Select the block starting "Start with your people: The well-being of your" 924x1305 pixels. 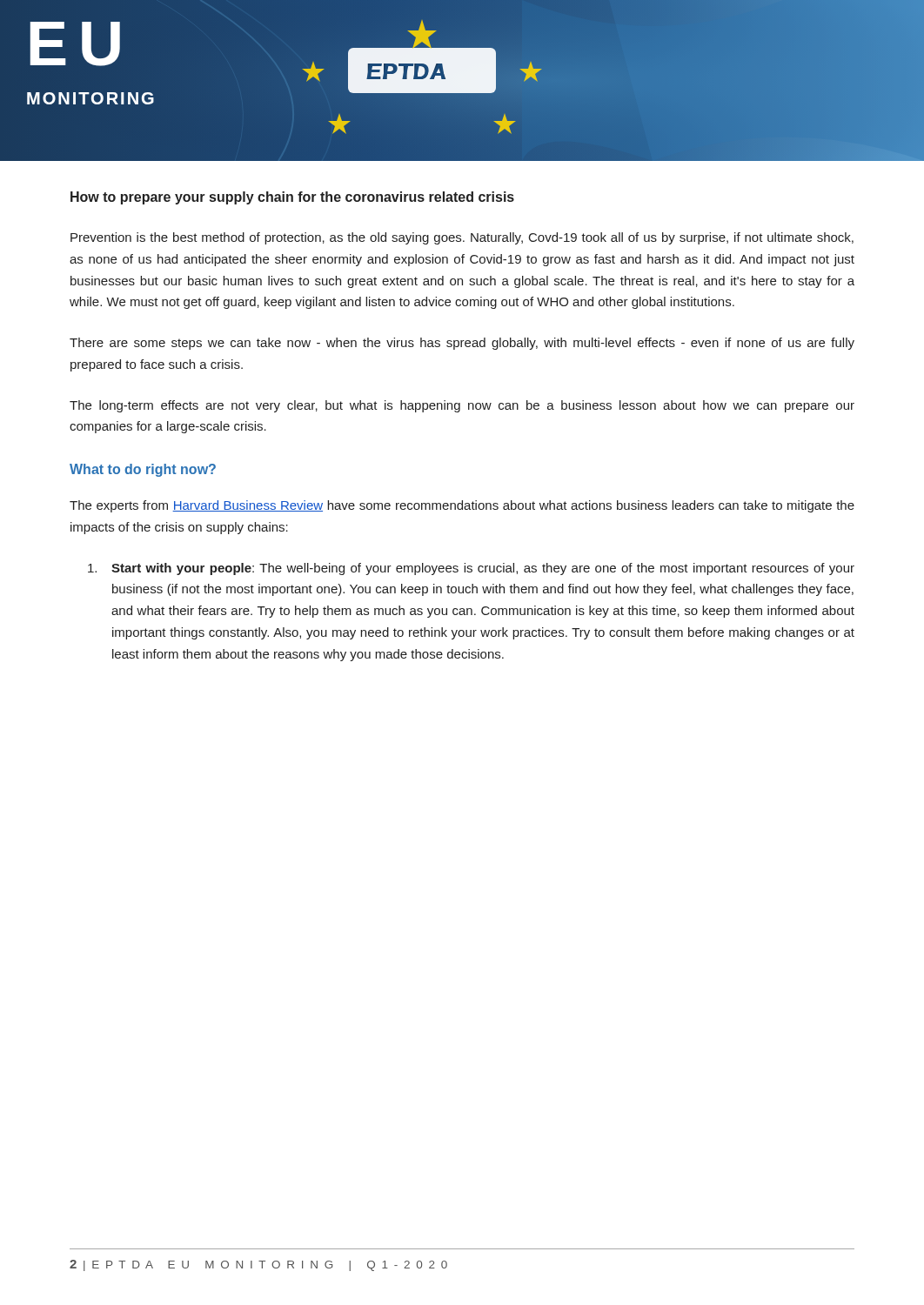click(471, 611)
